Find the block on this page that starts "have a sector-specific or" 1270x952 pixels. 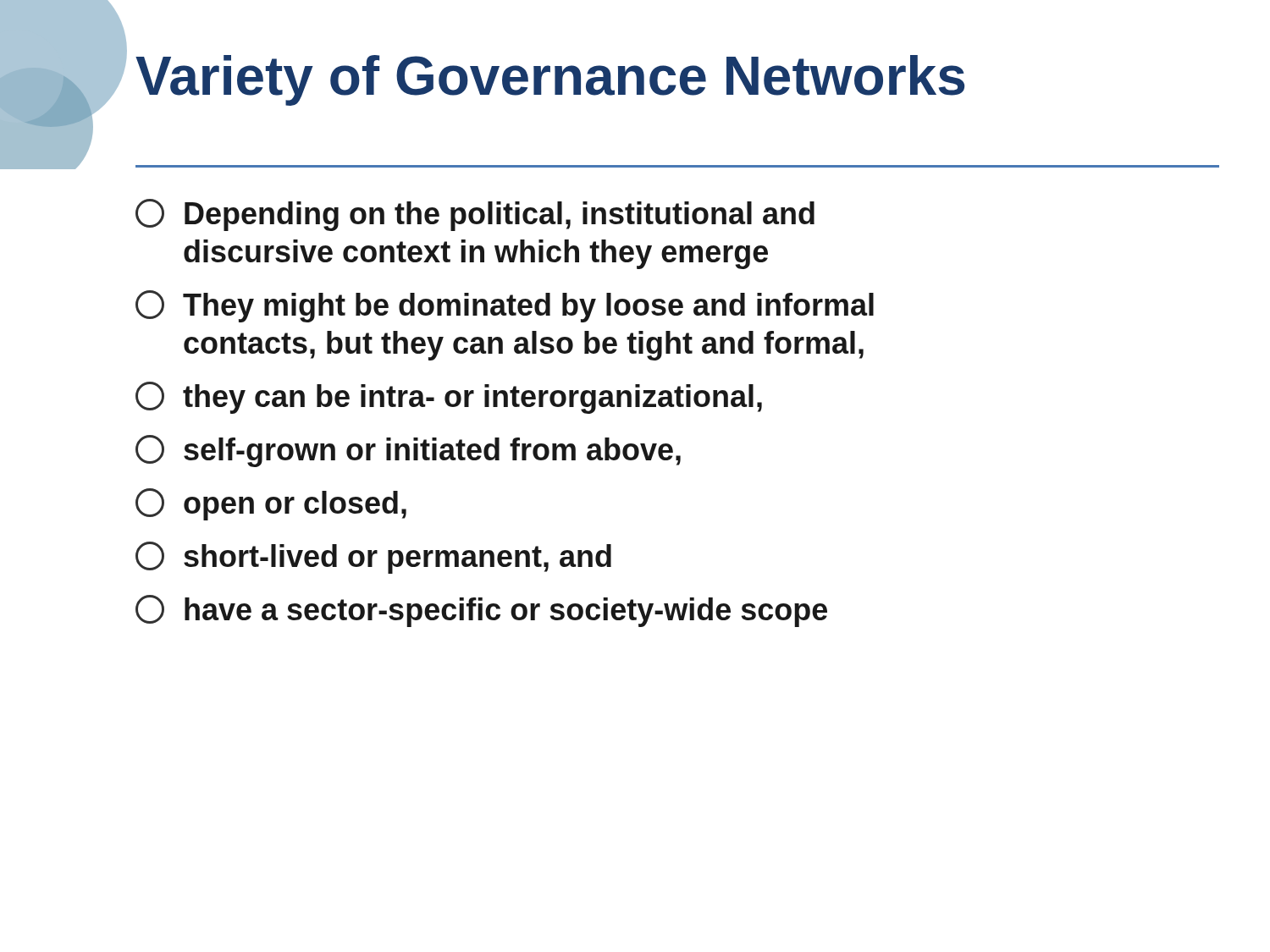[677, 610]
